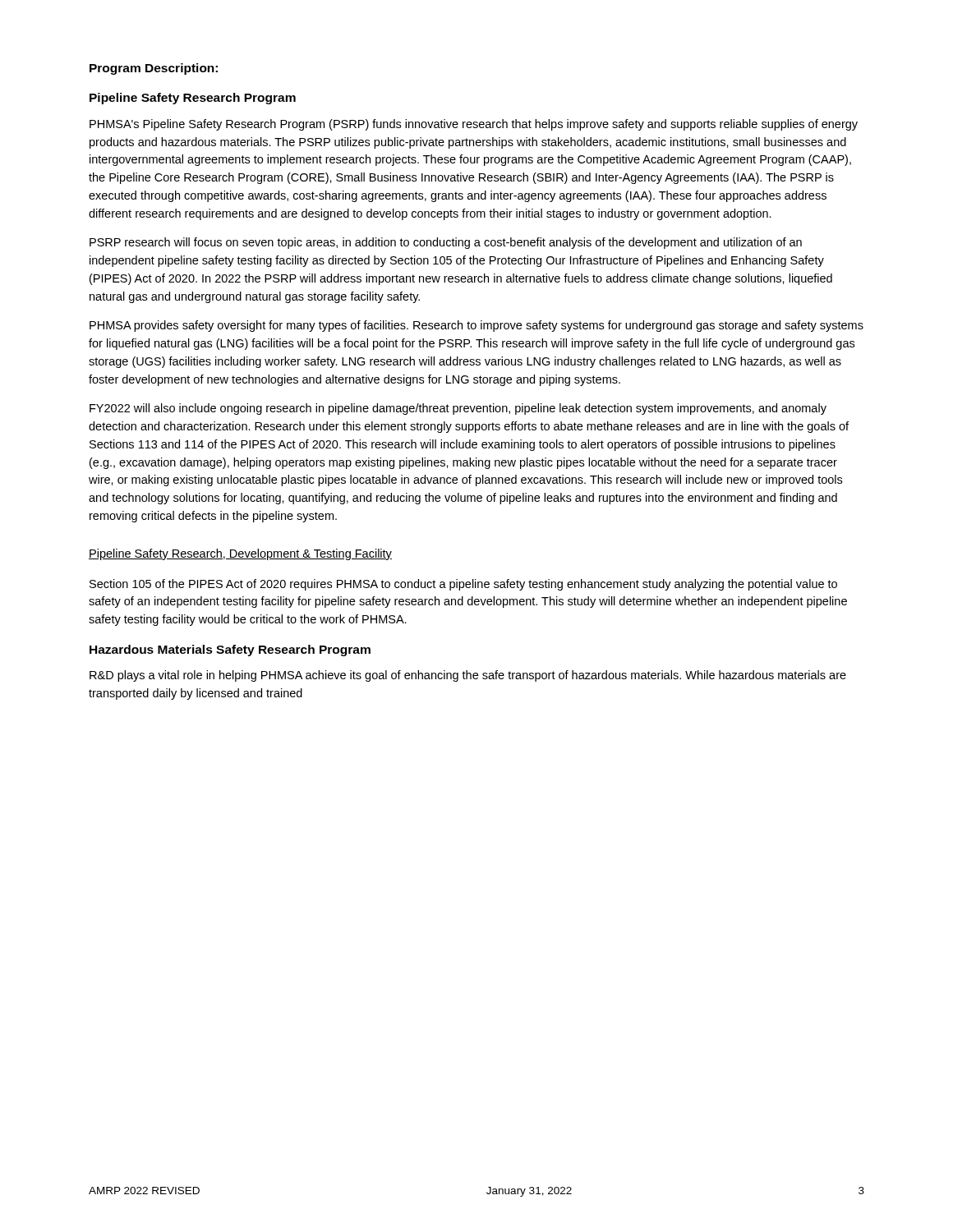Viewport: 953px width, 1232px height.
Task: Locate the text block starting "R&D plays a vital role in helping"
Action: click(467, 684)
